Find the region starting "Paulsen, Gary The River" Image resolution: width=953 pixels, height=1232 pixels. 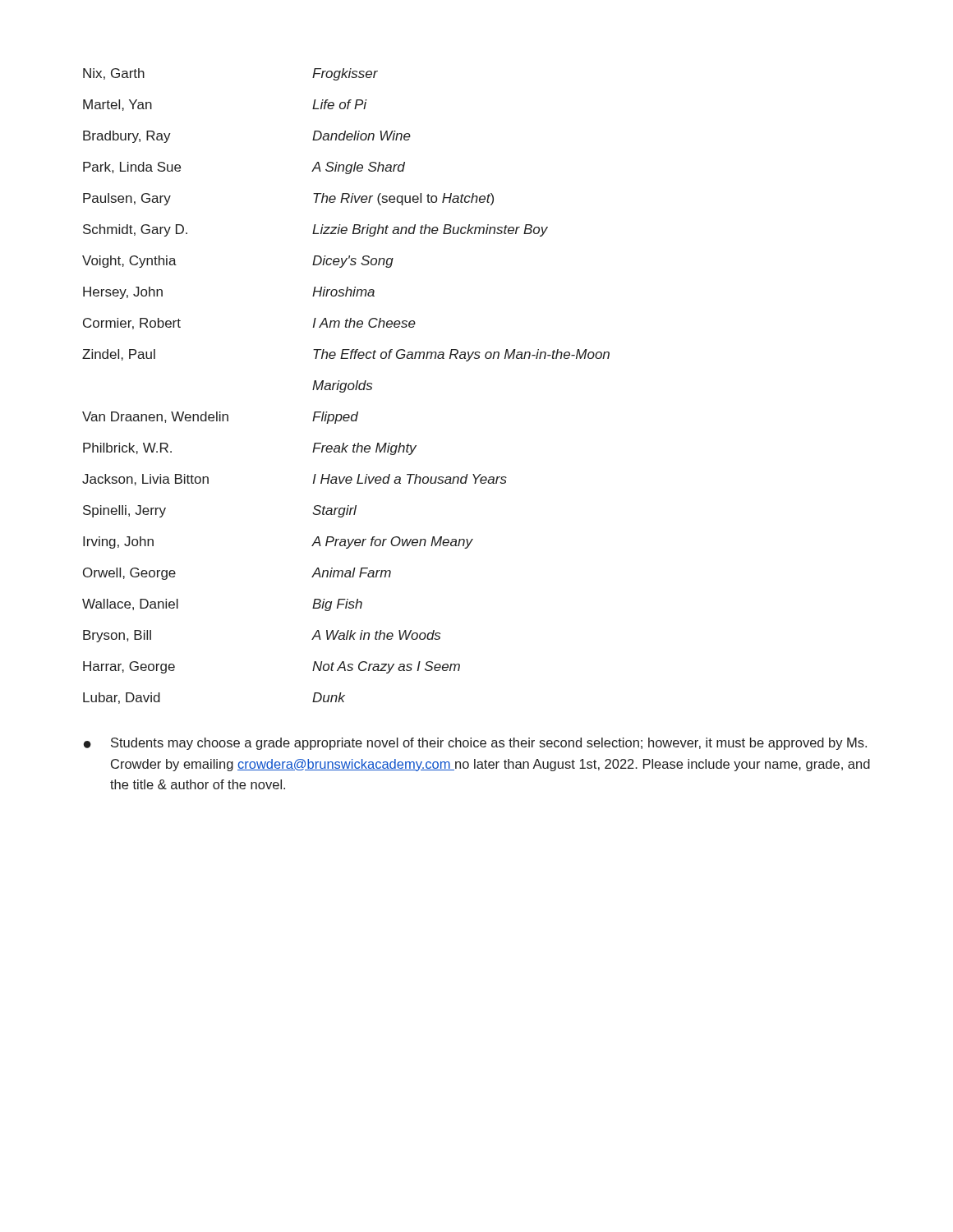[476, 199]
